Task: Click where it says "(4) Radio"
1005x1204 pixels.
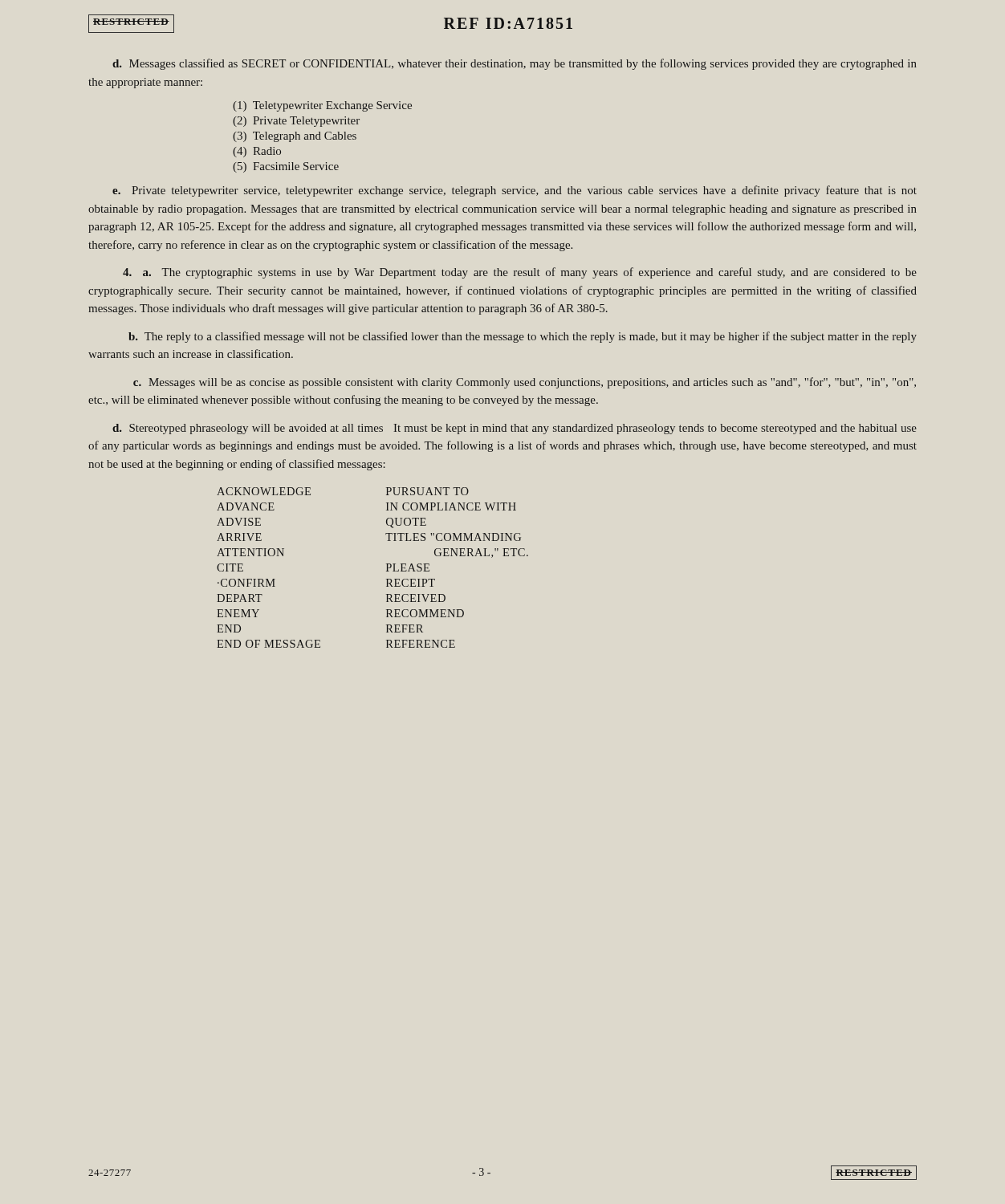Action: point(257,151)
